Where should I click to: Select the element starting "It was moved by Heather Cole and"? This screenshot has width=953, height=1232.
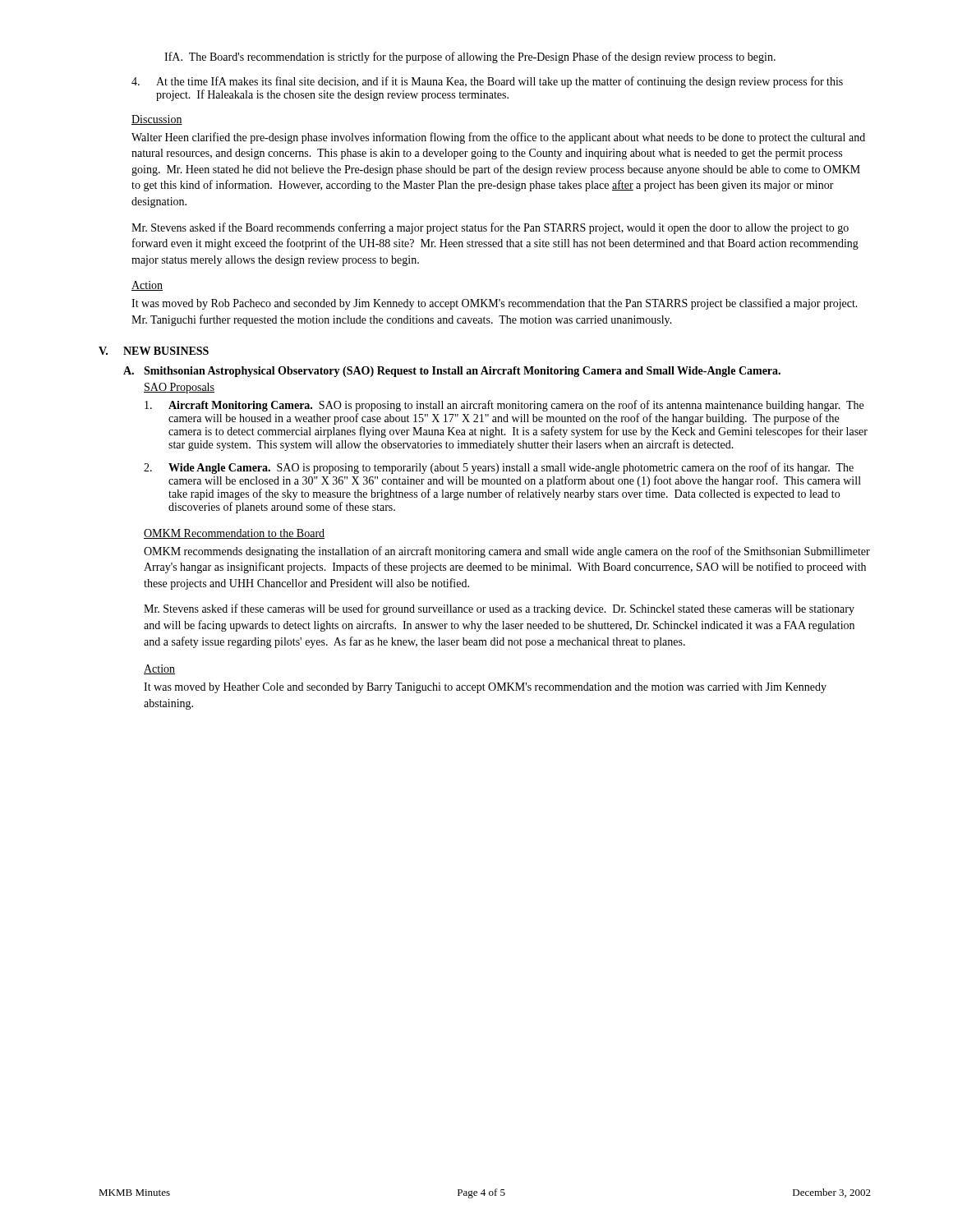pyautogui.click(x=507, y=695)
